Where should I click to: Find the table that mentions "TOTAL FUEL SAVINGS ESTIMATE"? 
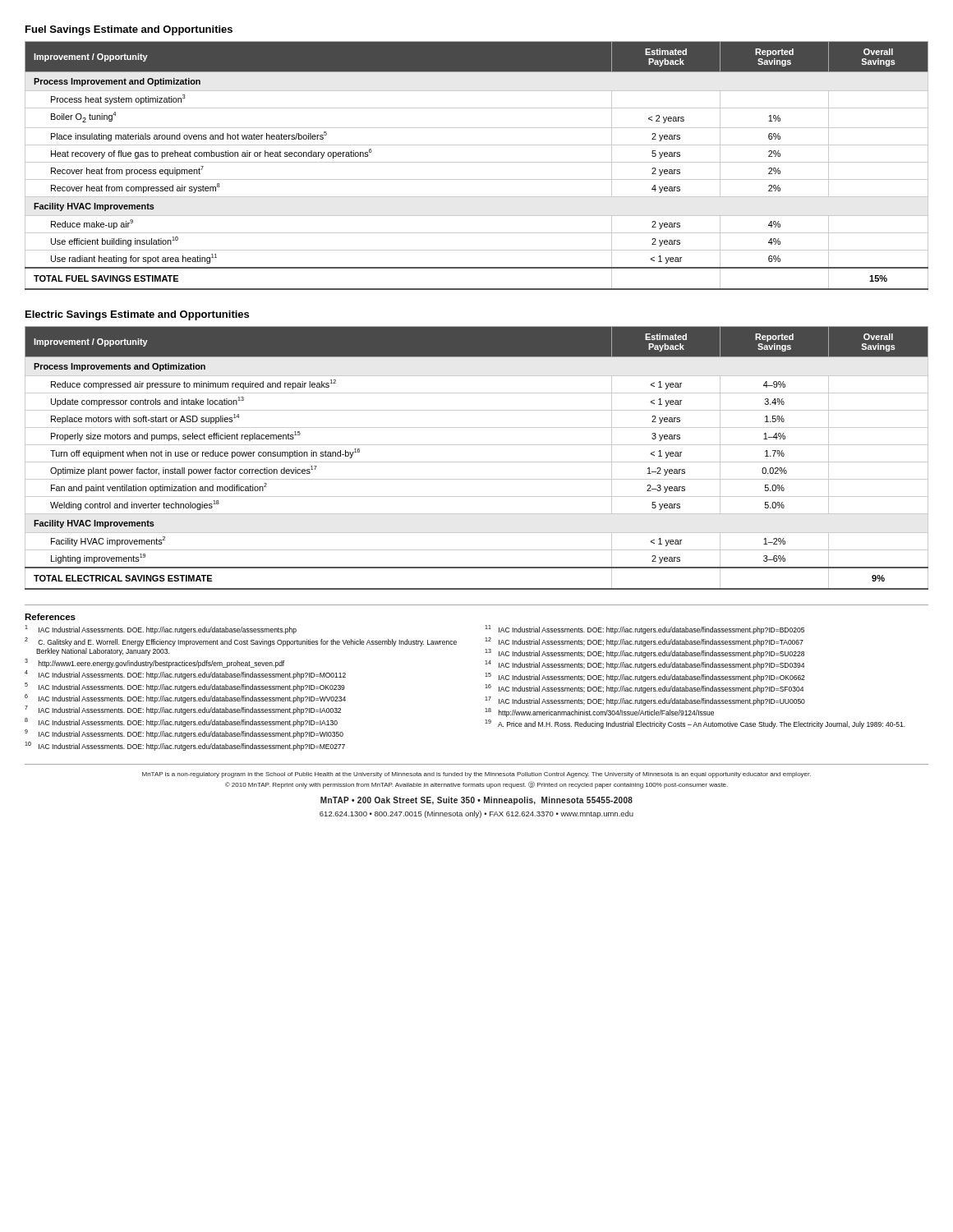[476, 166]
